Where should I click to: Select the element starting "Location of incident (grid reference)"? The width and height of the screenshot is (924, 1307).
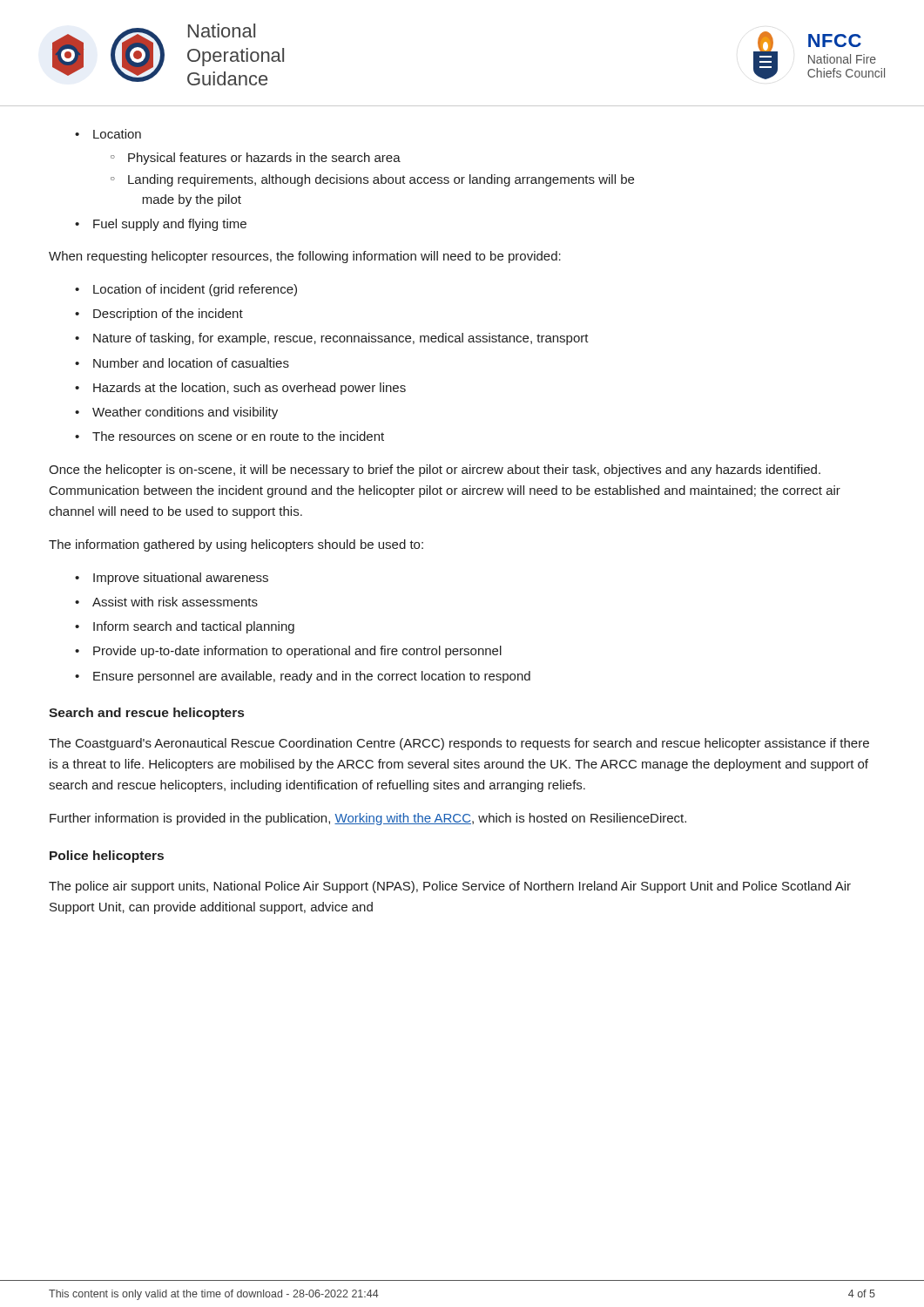[x=195, y=289]
